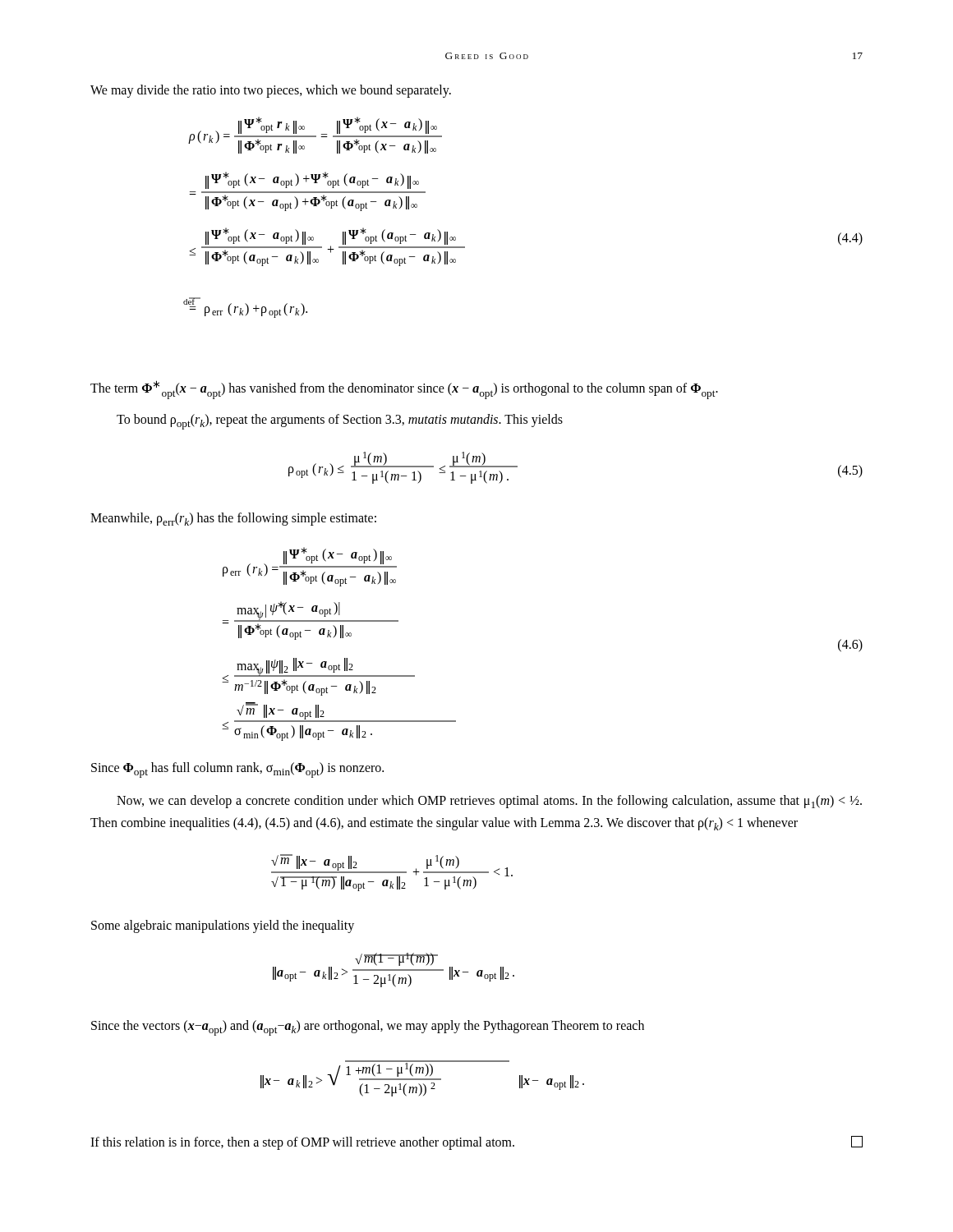This screenshot has width=953, height=1232.
Task: Navigate to the region starting "Since Φopt has full column rank, σmin(Φopt)"
Action: (x=238, y=769)
